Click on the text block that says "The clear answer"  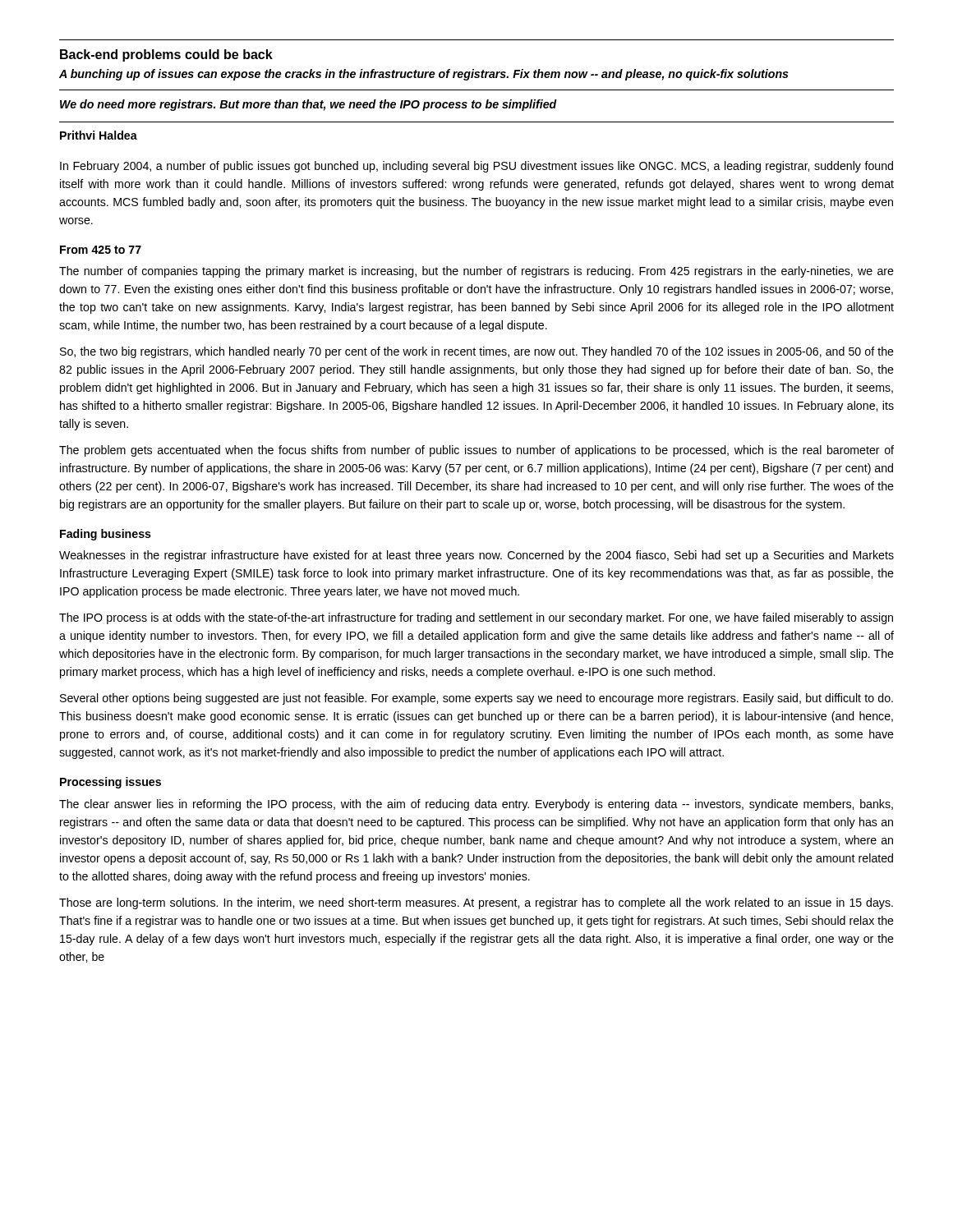(x=476, y=840)
